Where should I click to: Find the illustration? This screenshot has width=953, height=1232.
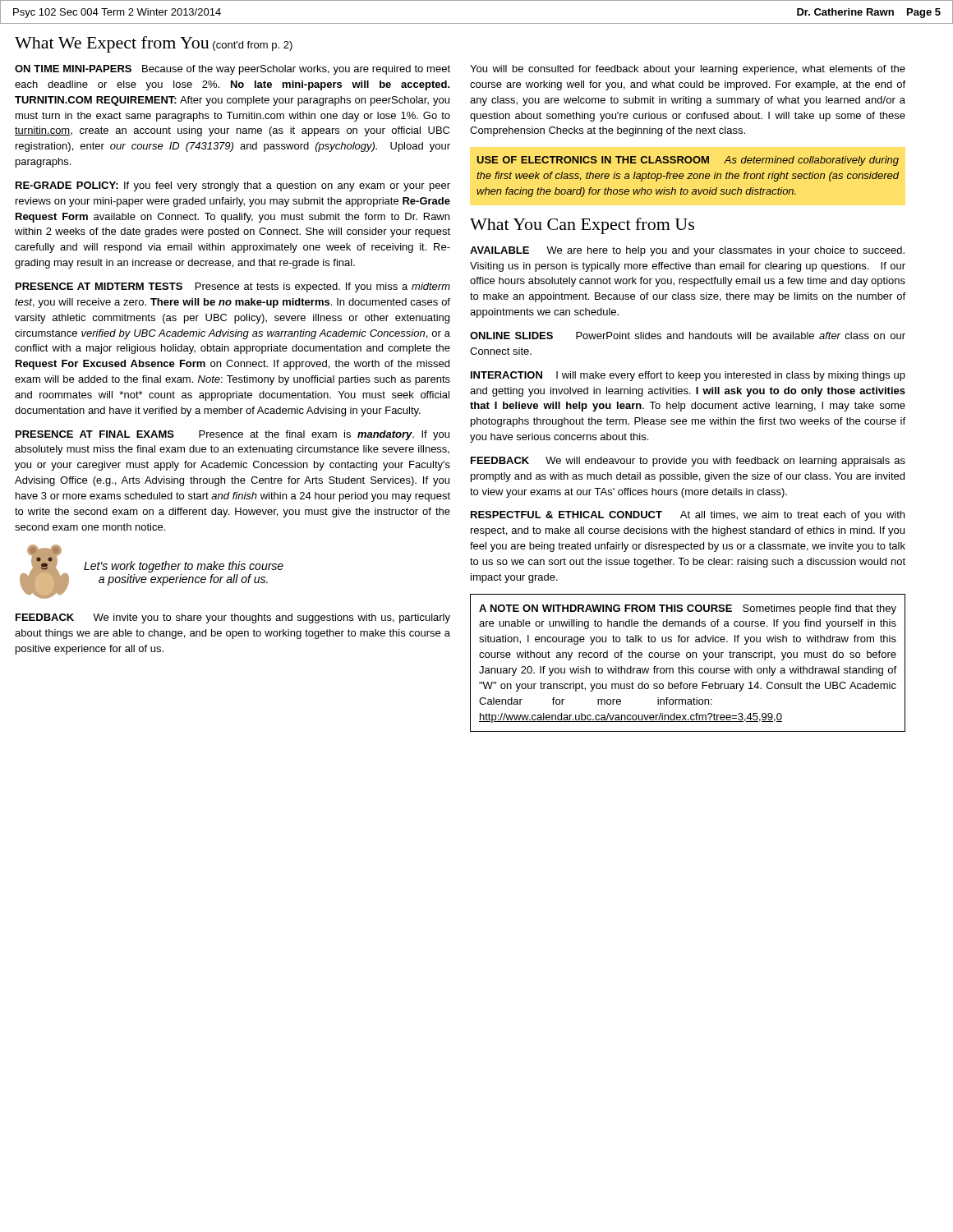tap(232, 573)
